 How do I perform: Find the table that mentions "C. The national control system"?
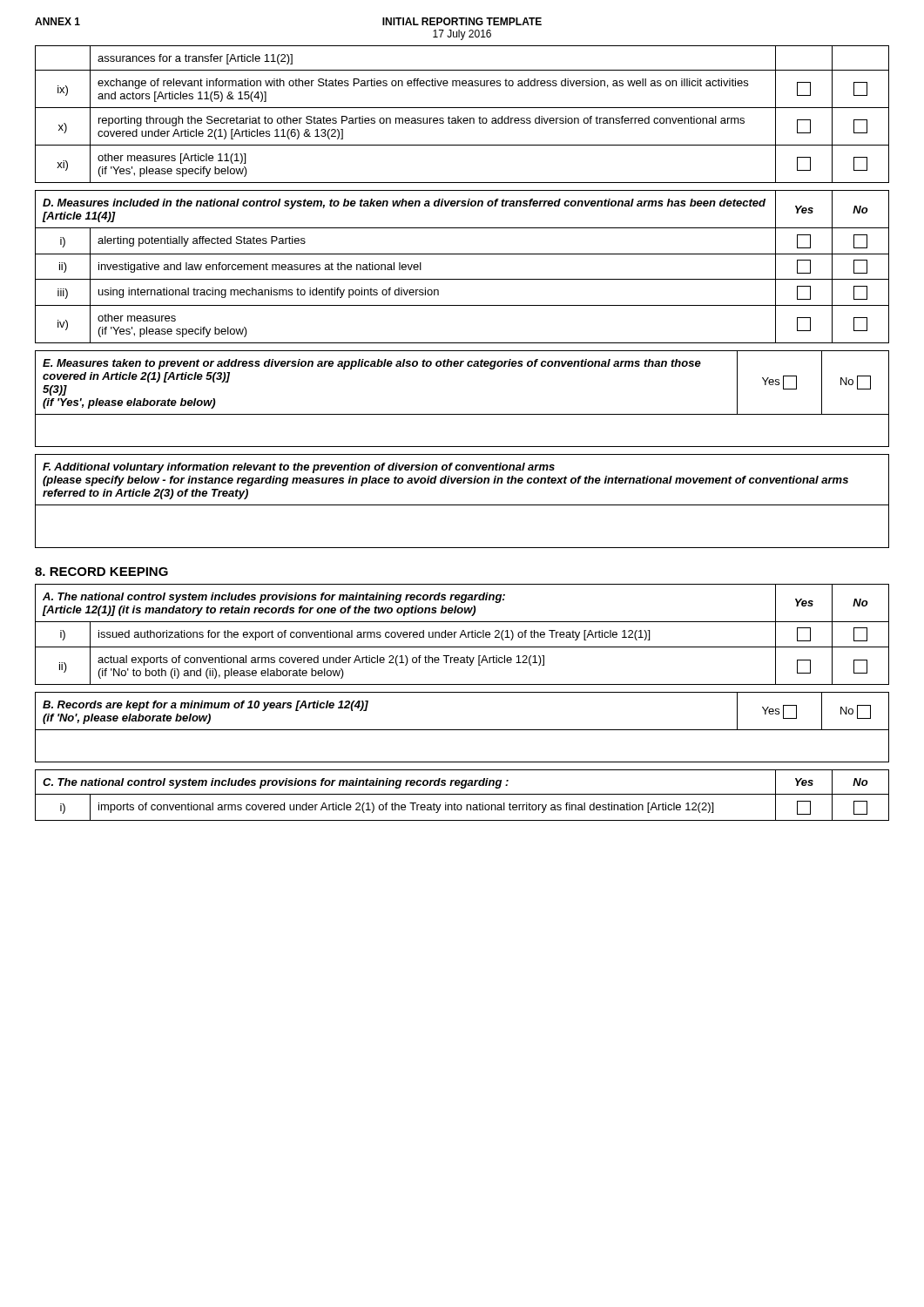tap(462, 795)
